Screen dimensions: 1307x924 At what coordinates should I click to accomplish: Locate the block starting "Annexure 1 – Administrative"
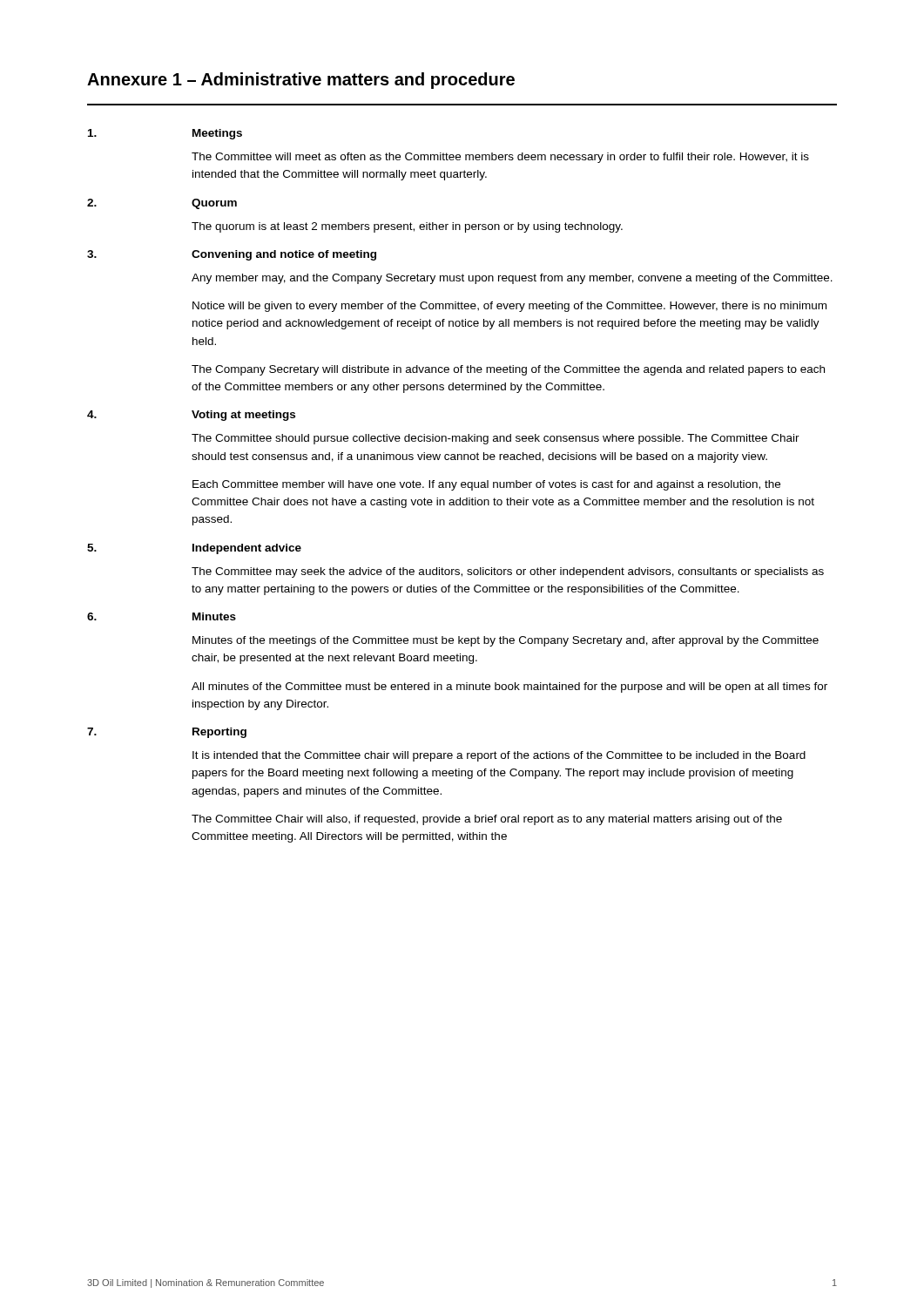coord(462,80)
